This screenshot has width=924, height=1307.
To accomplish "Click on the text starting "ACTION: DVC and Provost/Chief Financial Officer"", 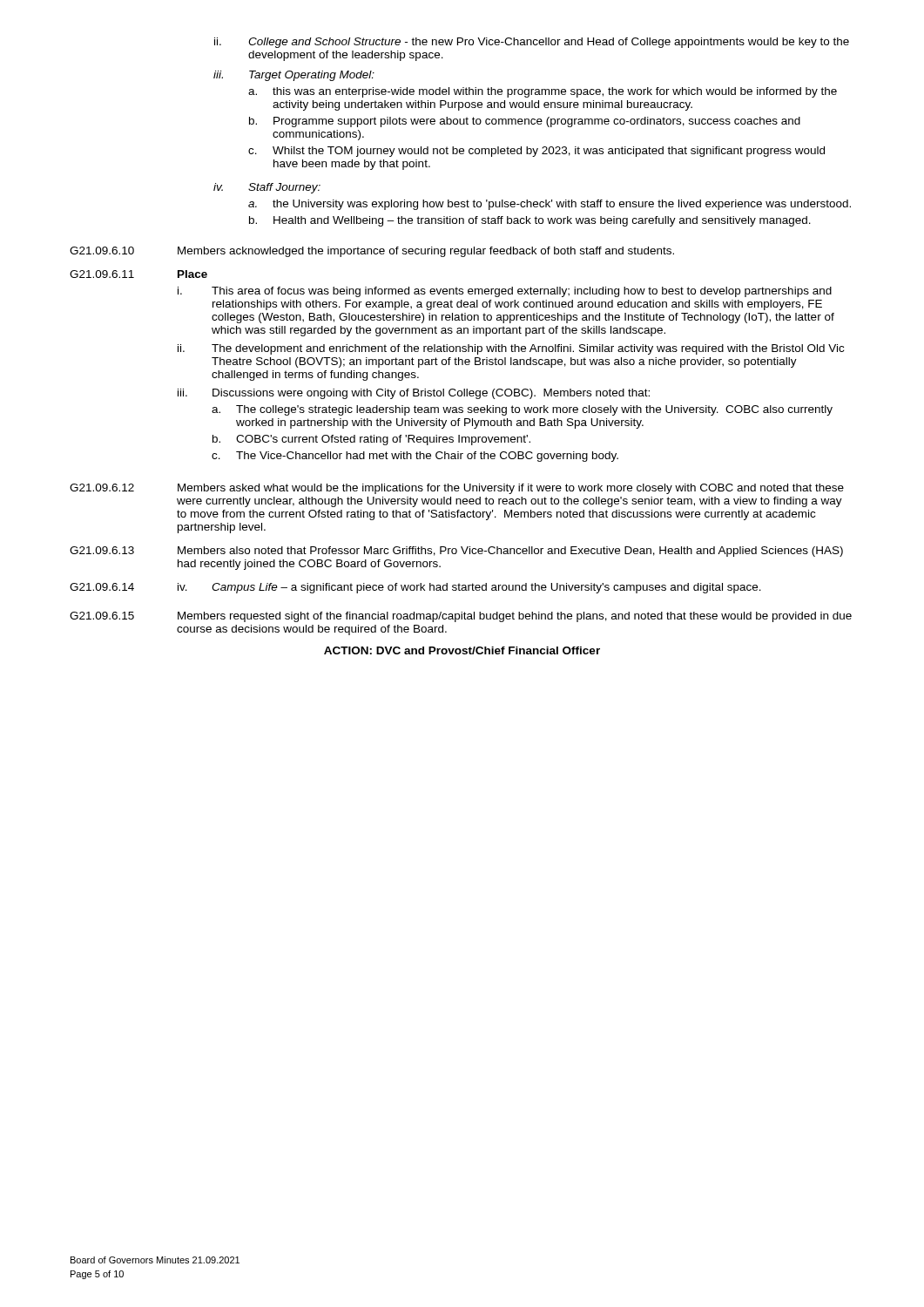I will (x=462, y=650).
